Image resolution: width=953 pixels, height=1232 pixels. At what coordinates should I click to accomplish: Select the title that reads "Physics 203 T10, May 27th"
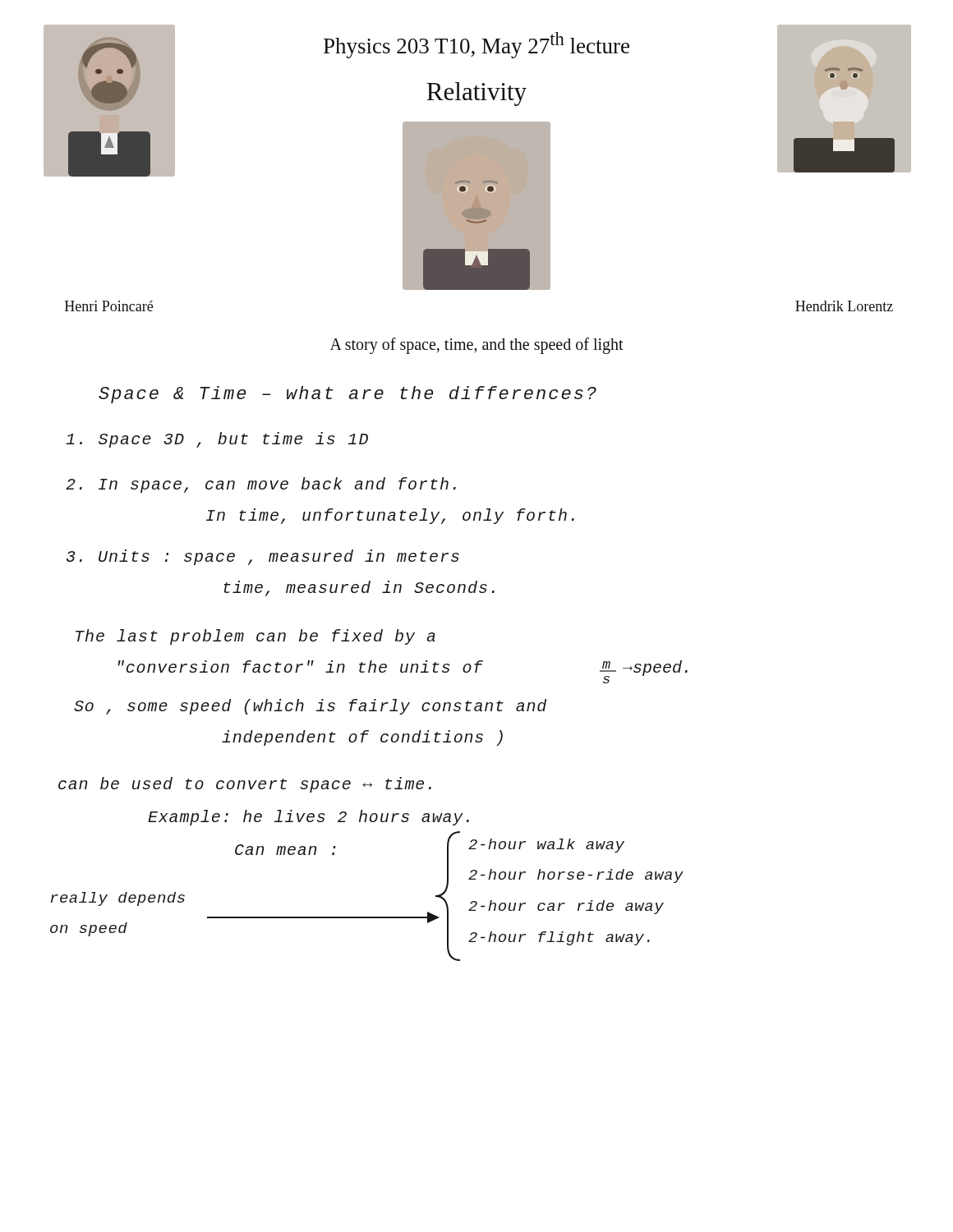click(x=476, y=161)
